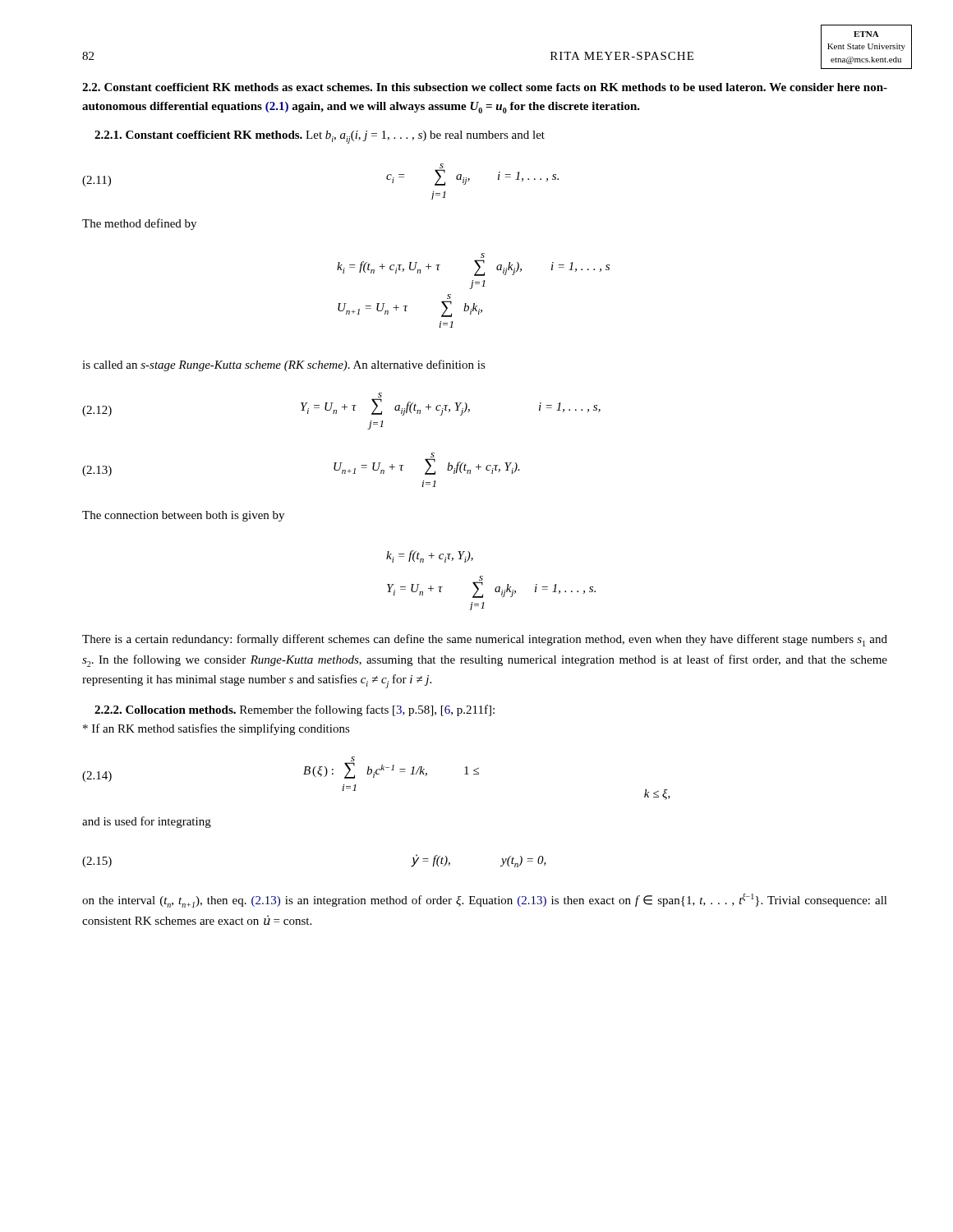This screenshot has height=1232, width=953.
Task: Navigate to the region starting "2.2.2. Collocation methods. Remember the following"
Action: (x=289, y=719)
